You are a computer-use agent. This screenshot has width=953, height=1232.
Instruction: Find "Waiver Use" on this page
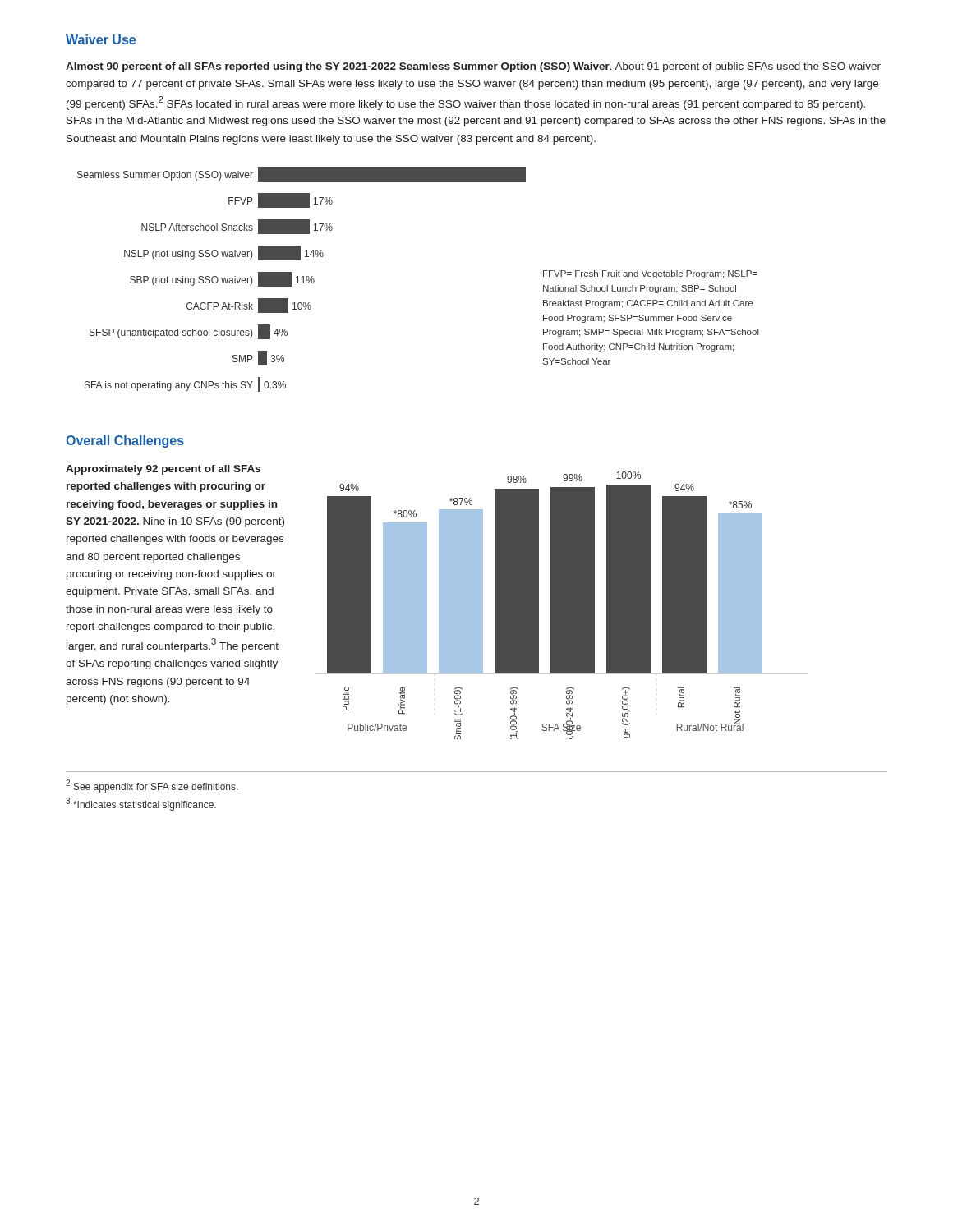click(101, 40)
